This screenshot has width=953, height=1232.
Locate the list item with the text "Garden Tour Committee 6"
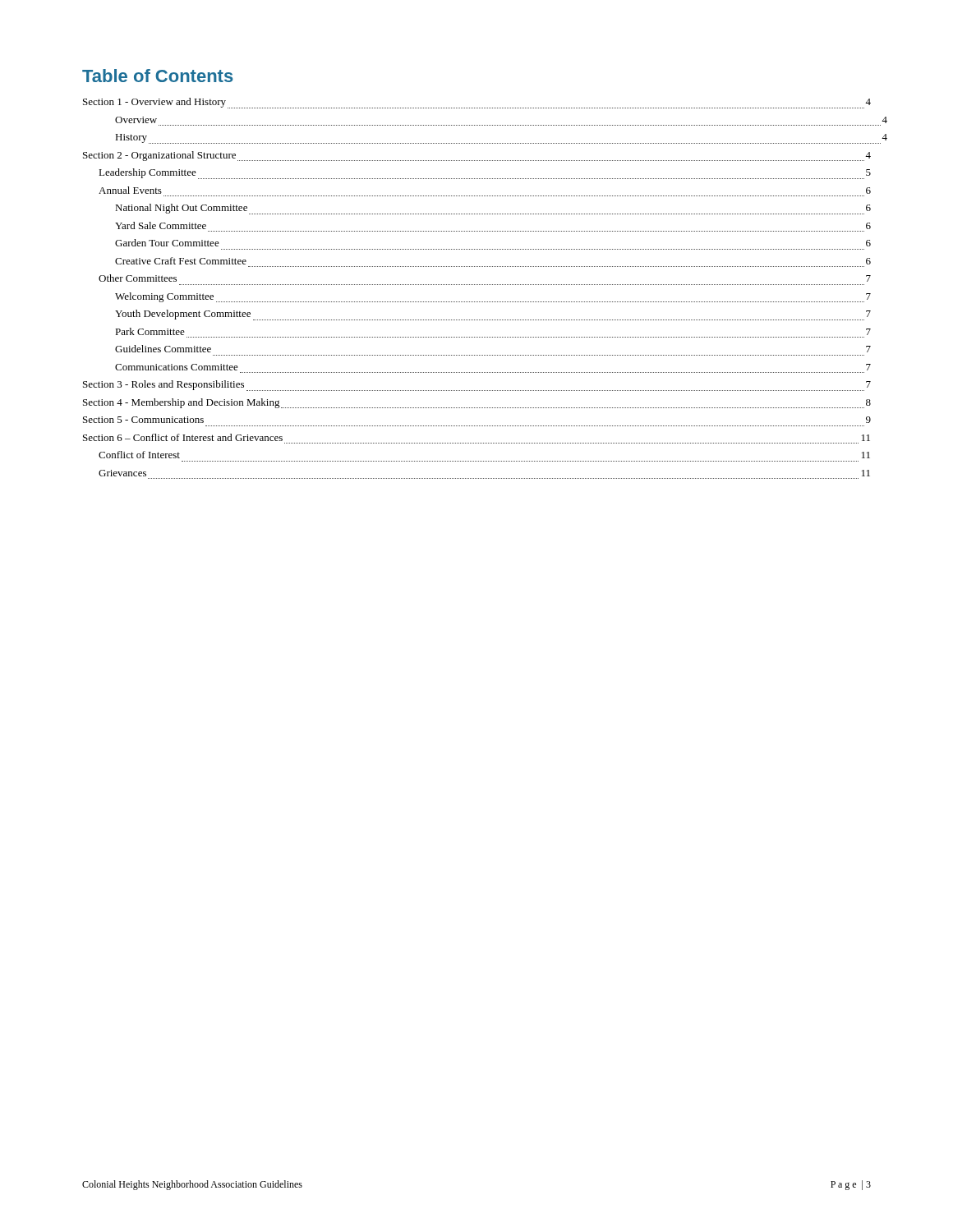click(x=476, y=243)
